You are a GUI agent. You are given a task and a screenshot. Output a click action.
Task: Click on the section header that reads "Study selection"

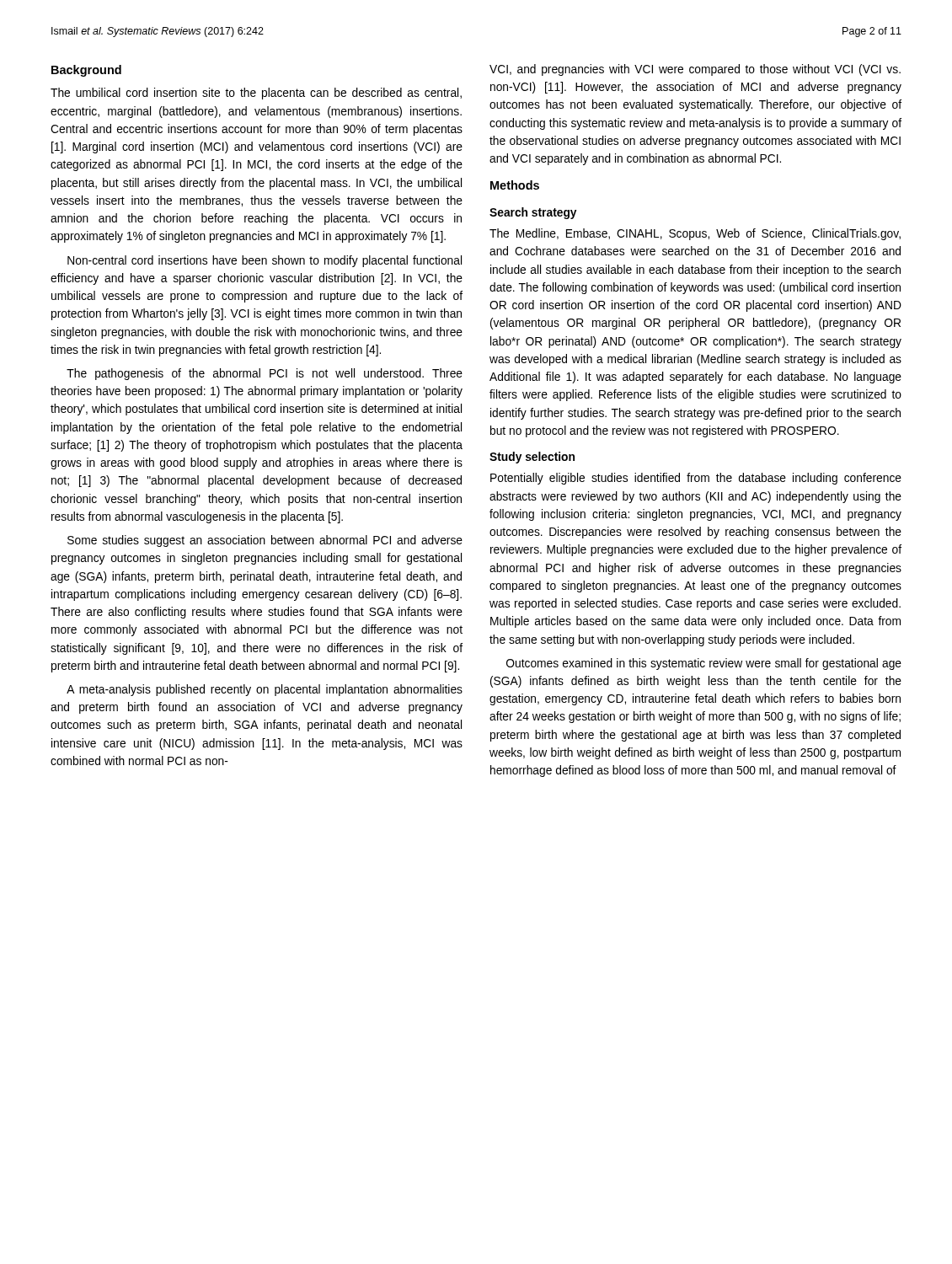[532, 457]
